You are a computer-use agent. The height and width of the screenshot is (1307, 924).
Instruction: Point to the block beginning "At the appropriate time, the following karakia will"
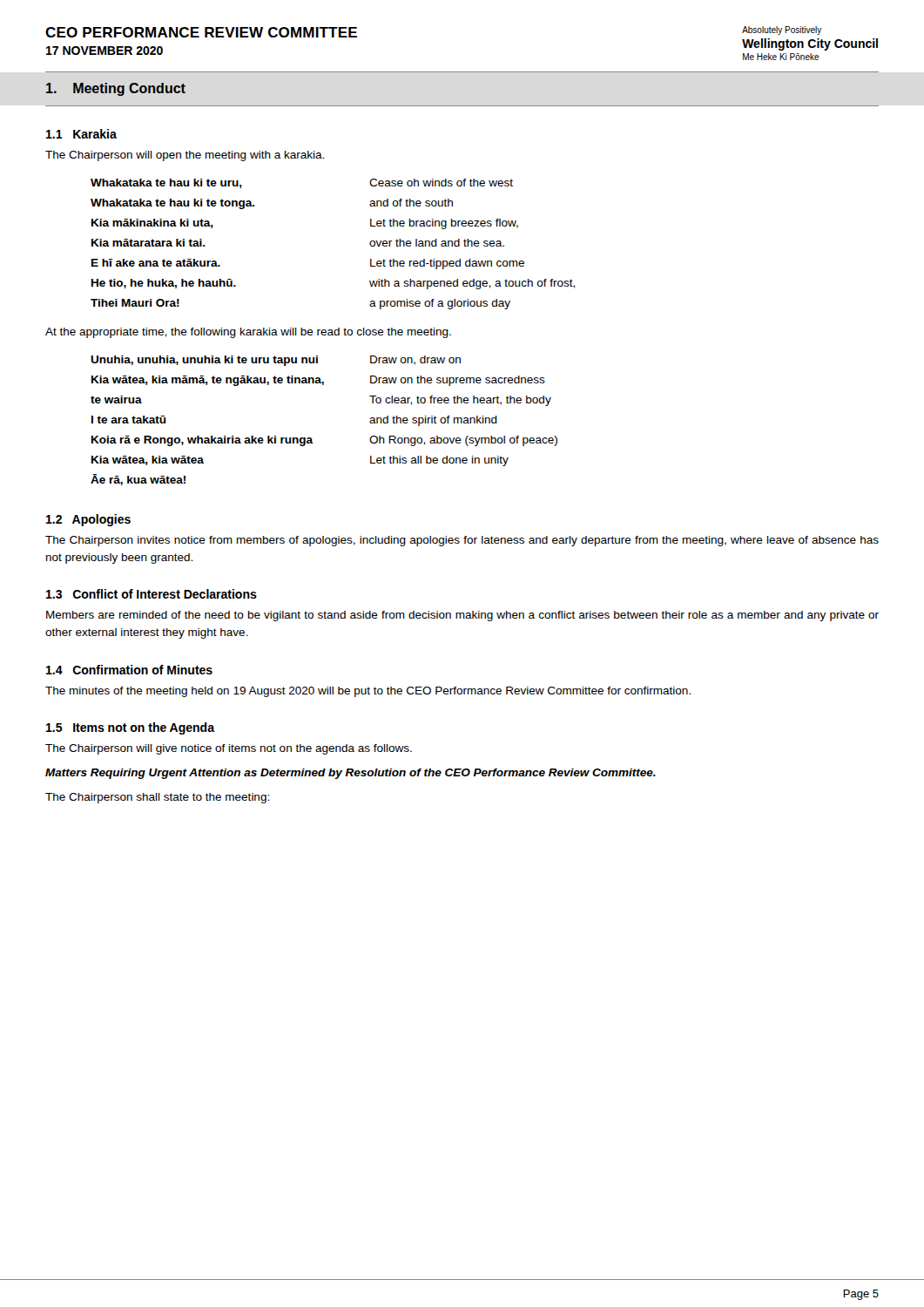click(x=249, y=331)
